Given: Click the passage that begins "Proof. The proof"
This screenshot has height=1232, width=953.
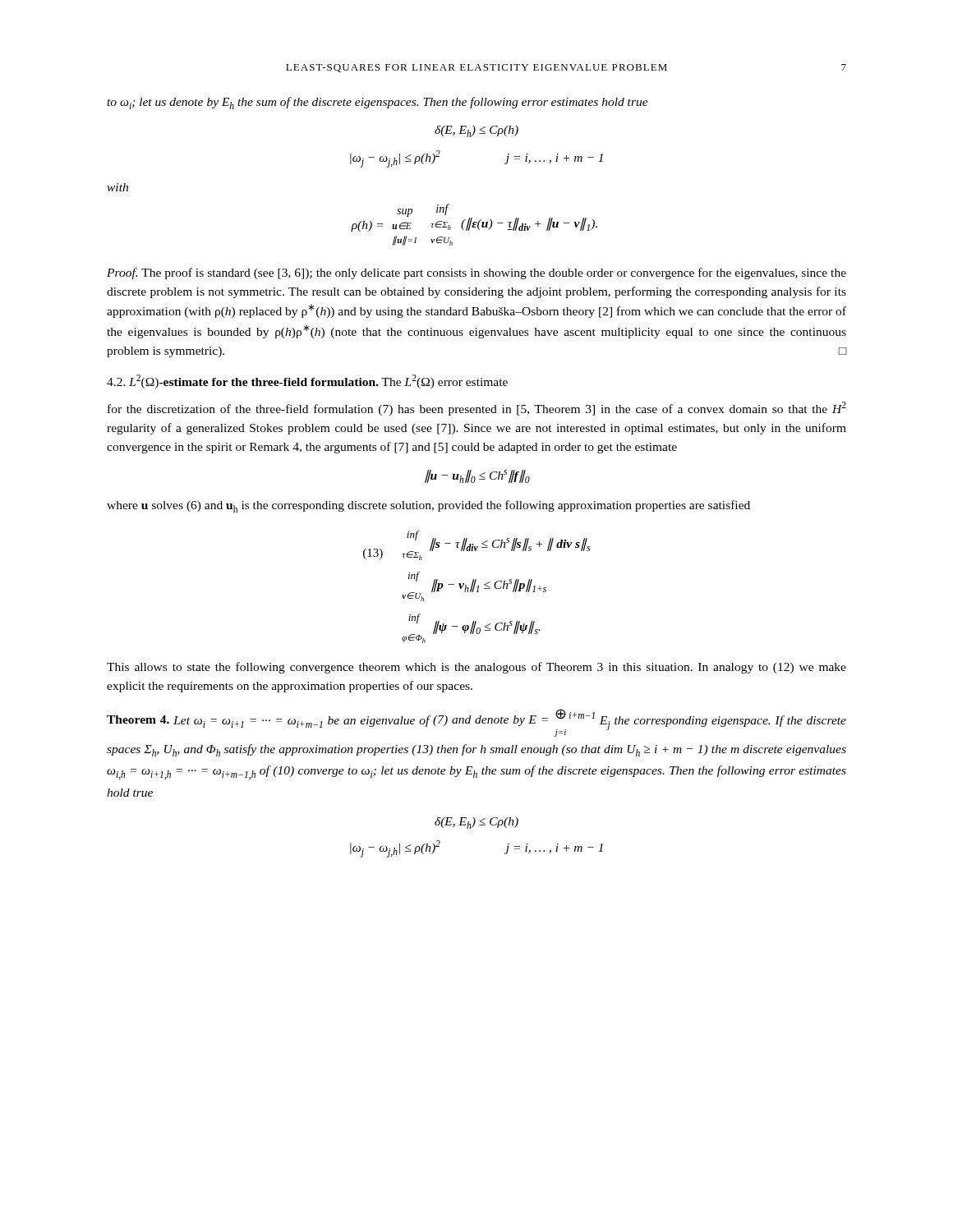Looking at the screenshot, I should [x=476, y=312].
